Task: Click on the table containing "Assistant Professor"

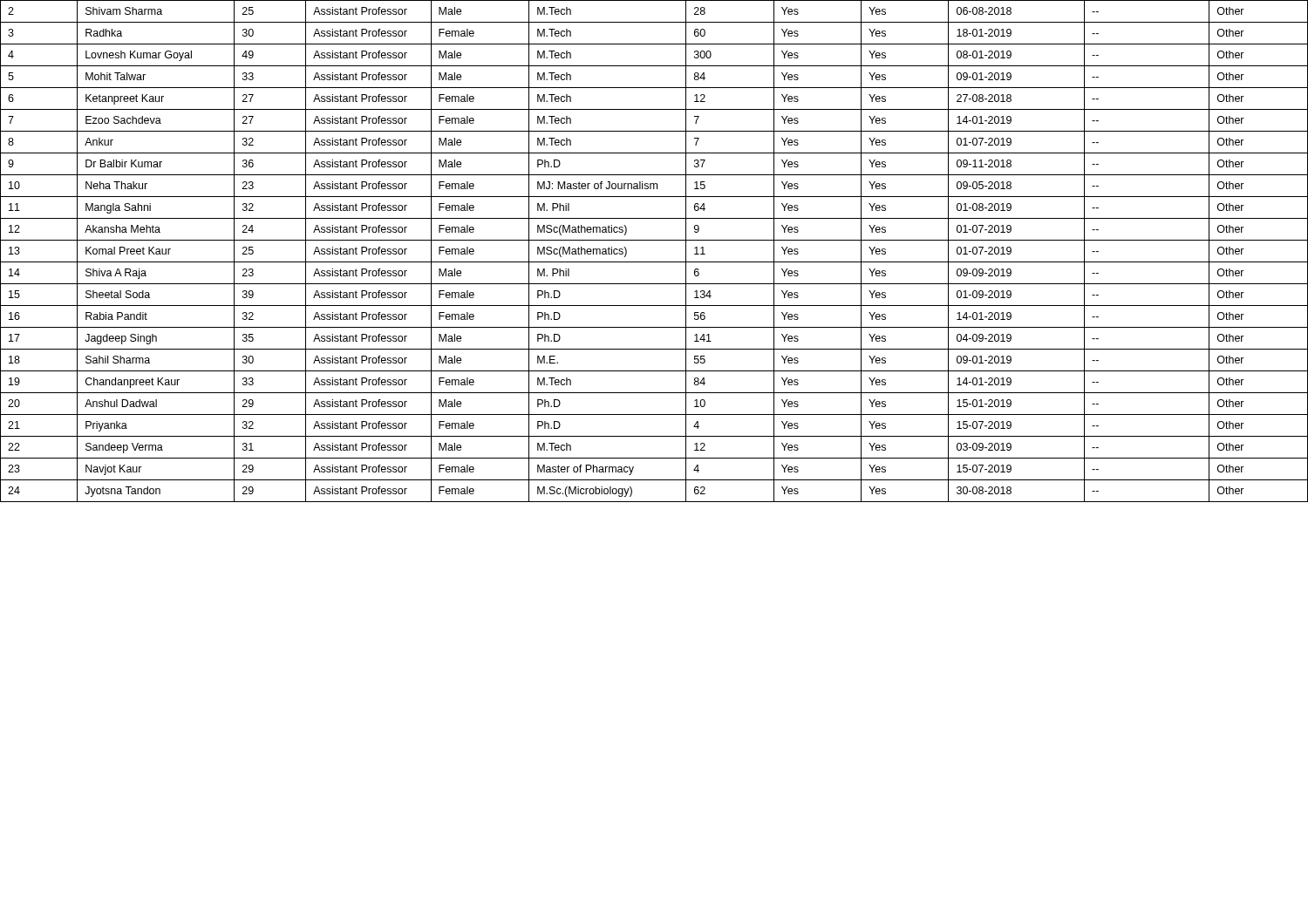Action: (x=654, y=462)
